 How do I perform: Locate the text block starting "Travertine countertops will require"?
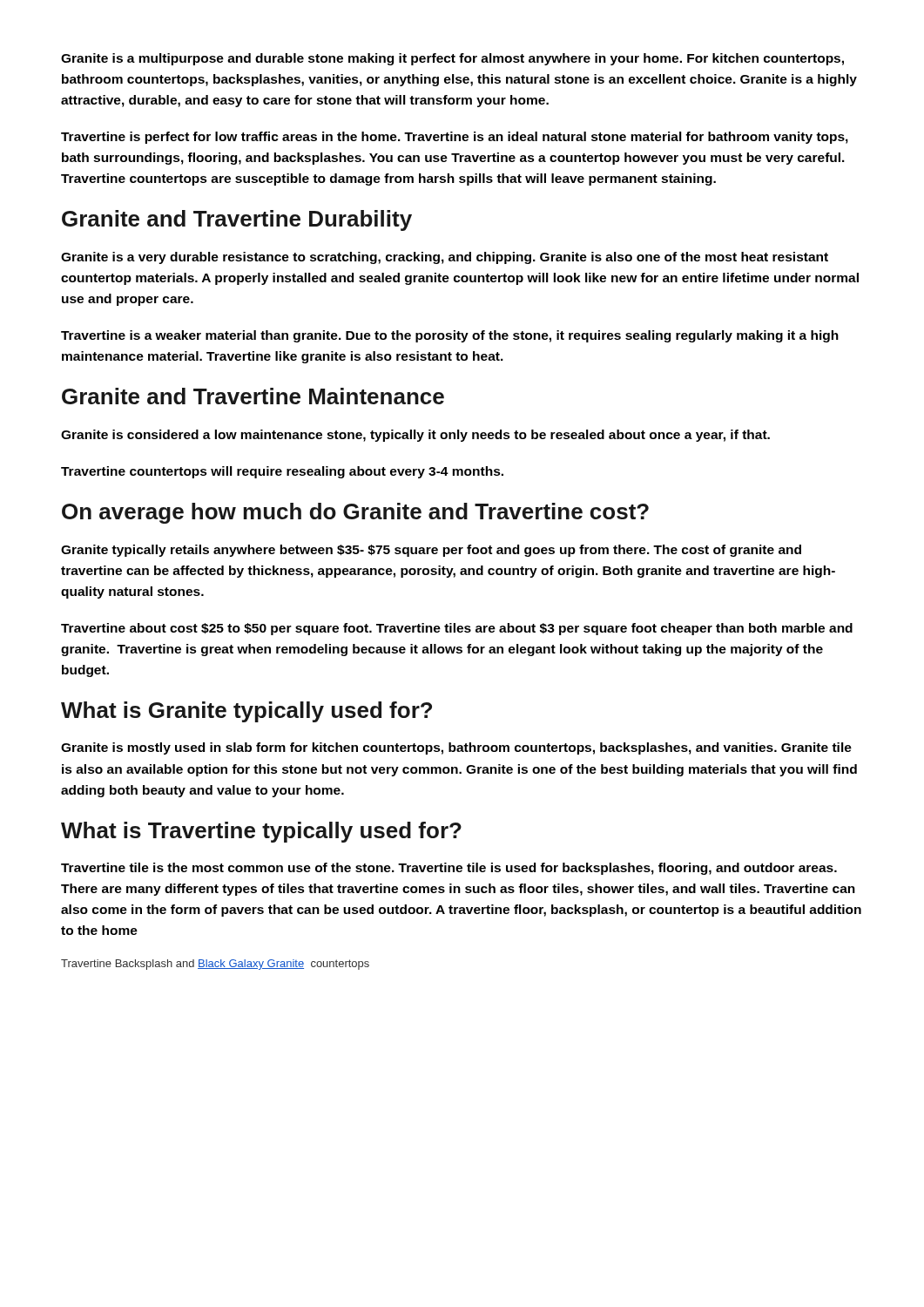(x=283, y=471)
